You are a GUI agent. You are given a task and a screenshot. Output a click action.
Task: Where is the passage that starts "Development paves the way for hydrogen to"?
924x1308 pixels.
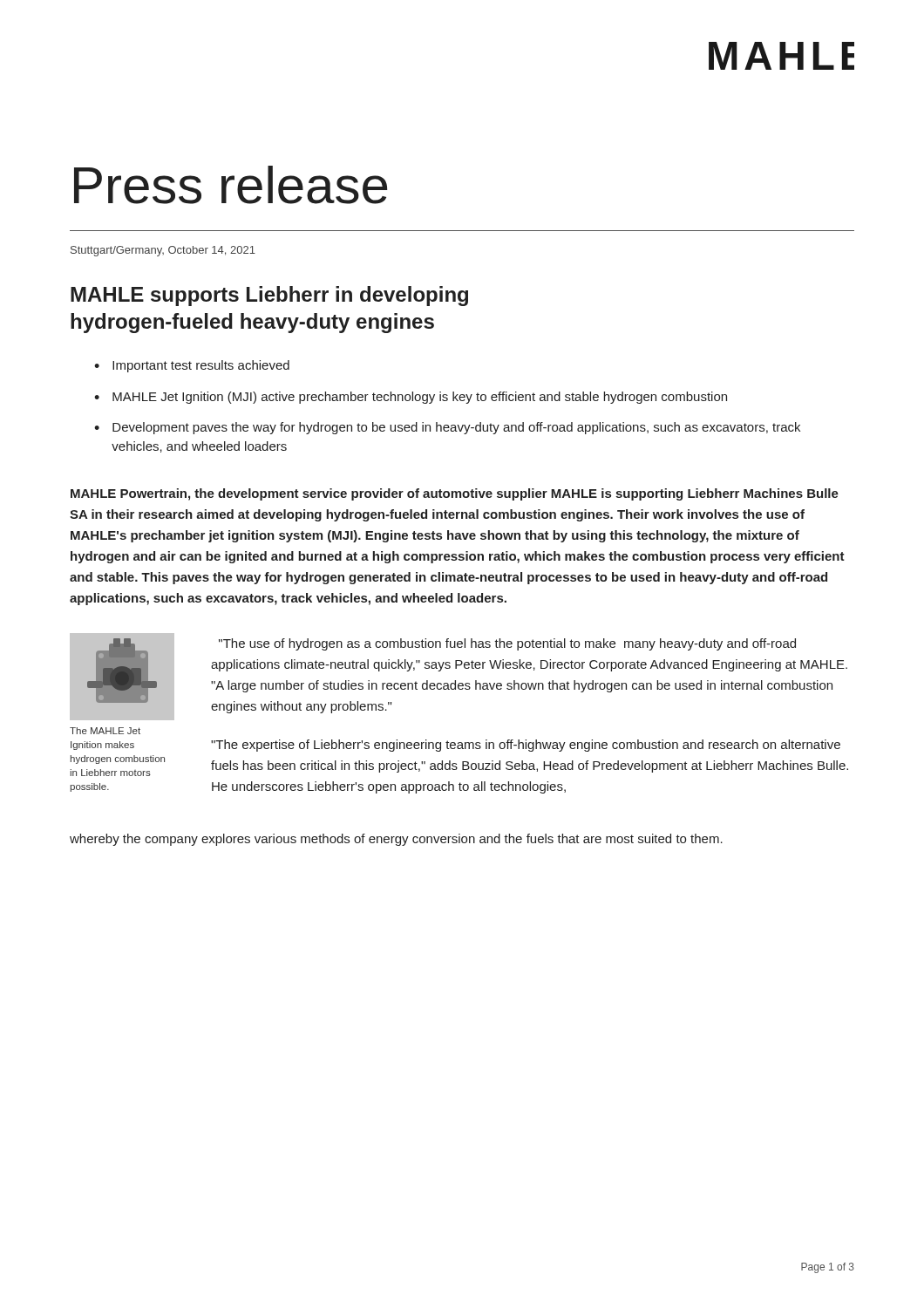(x=456, y=436)
